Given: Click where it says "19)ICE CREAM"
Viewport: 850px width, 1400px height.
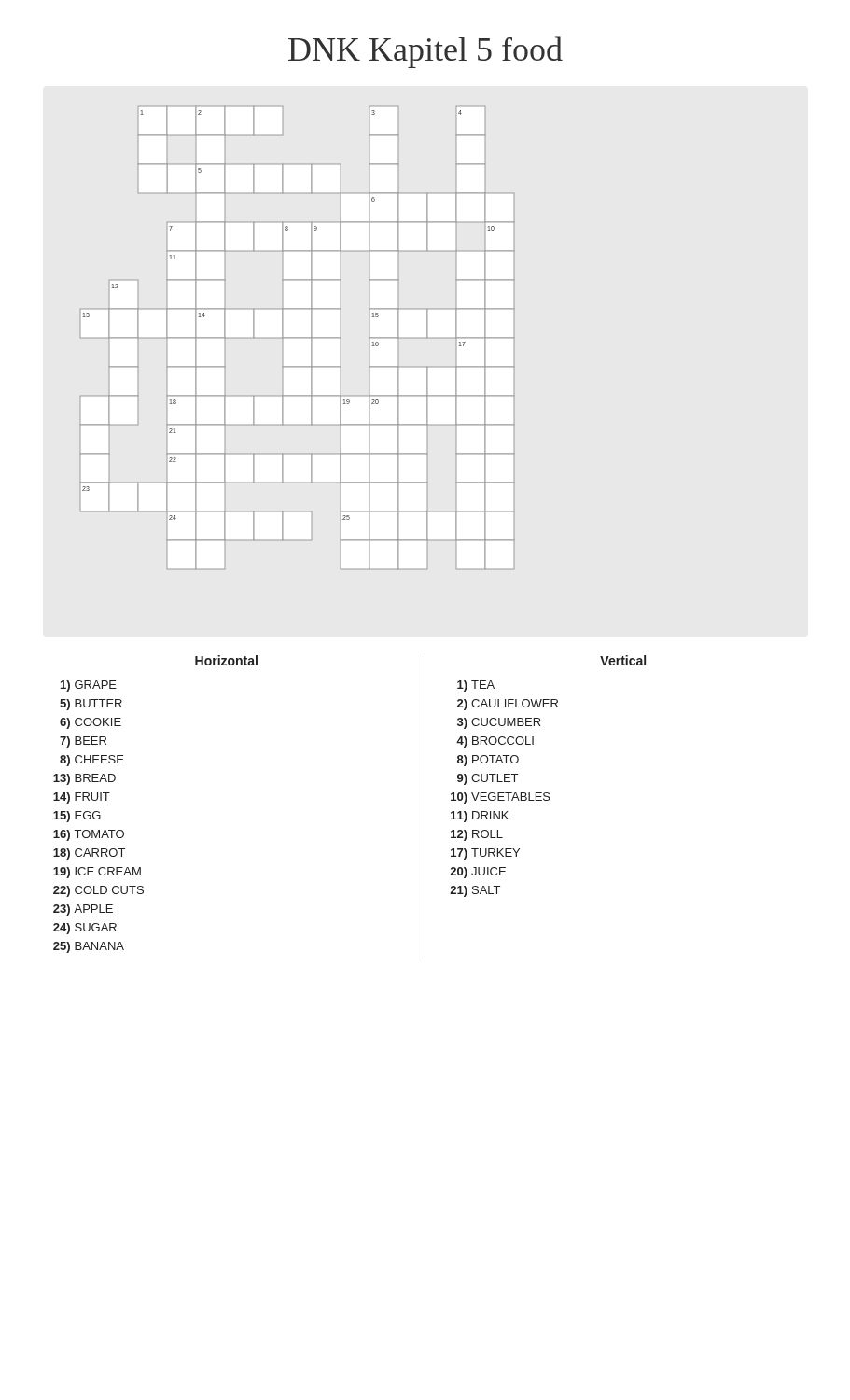Looking at the screenshot, I should (x=92, y=871).
